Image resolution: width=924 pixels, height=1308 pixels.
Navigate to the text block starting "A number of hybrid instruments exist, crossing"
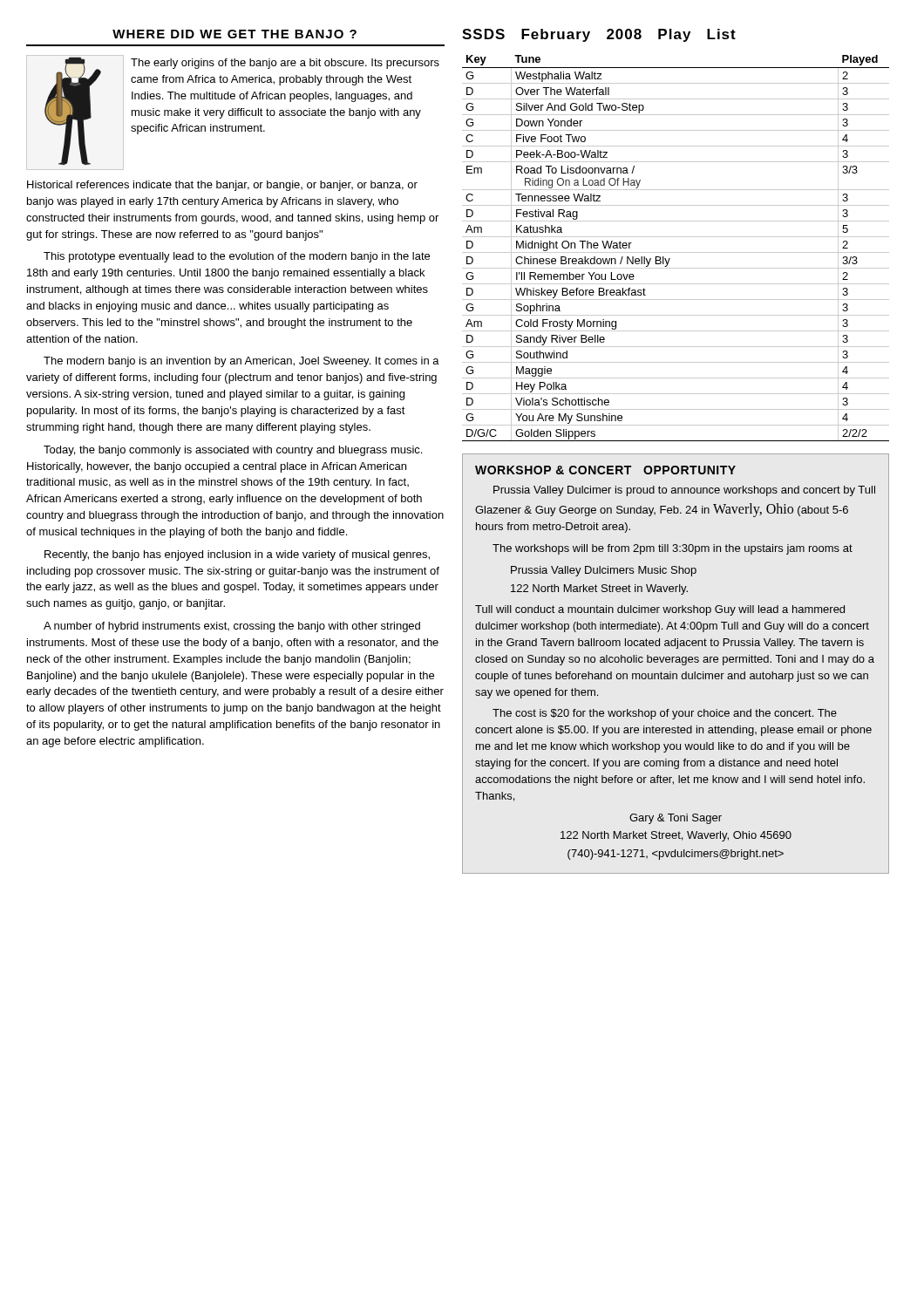tap(235, 683)
